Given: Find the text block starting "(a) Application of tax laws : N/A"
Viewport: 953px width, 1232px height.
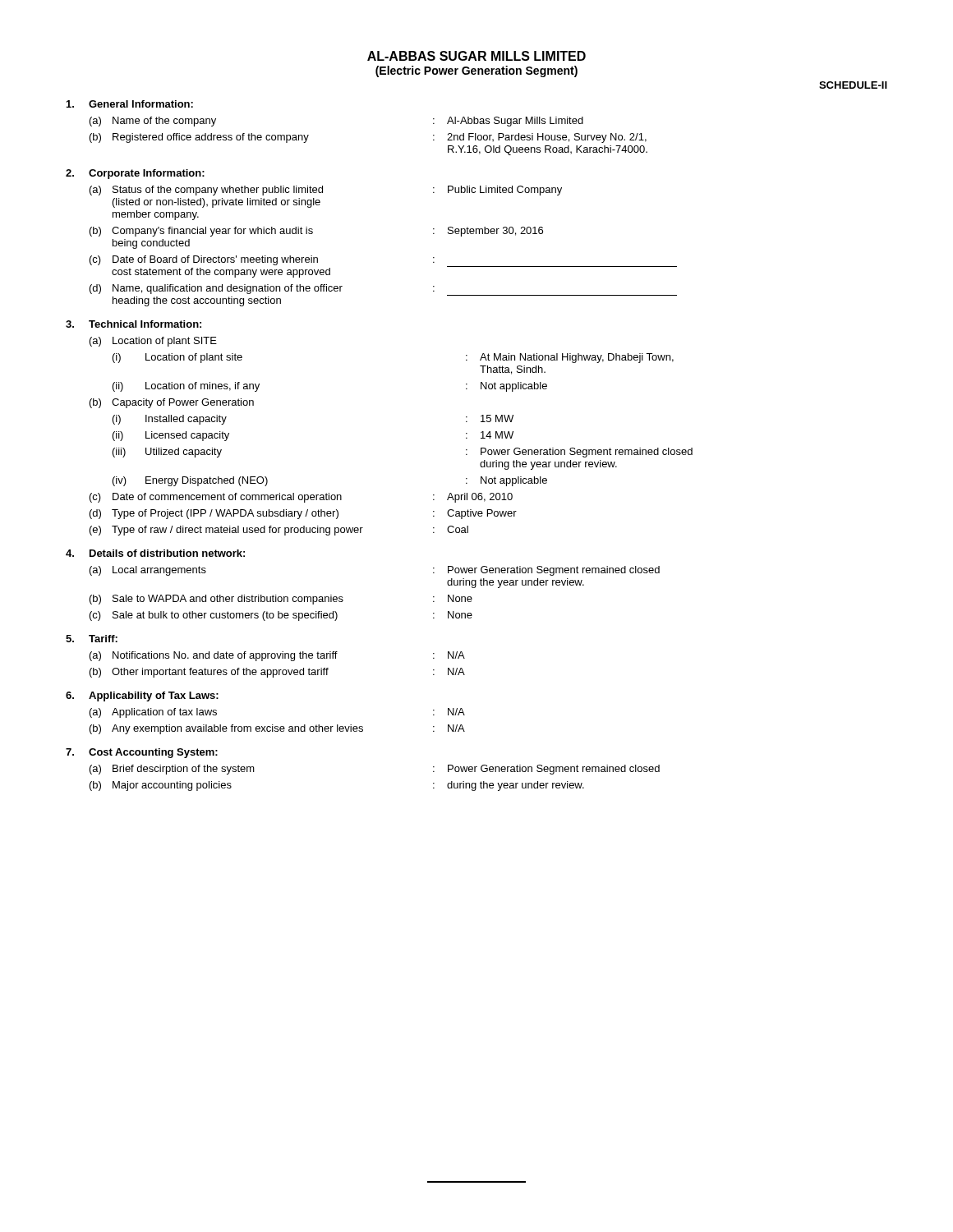Looking at the screenshot, I should click(160, 713).
